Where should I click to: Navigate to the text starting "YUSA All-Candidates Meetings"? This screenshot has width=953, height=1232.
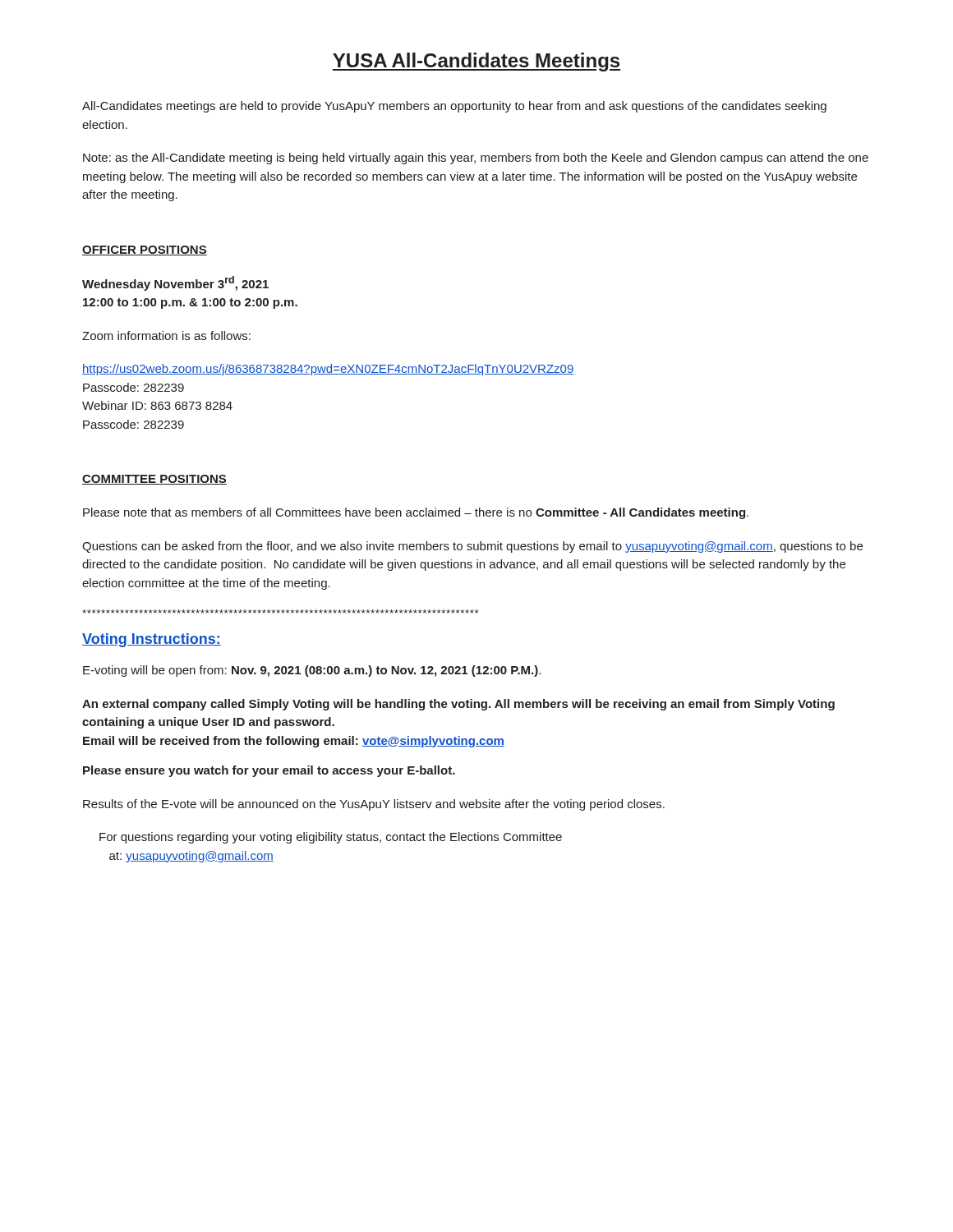click(476, 60)
